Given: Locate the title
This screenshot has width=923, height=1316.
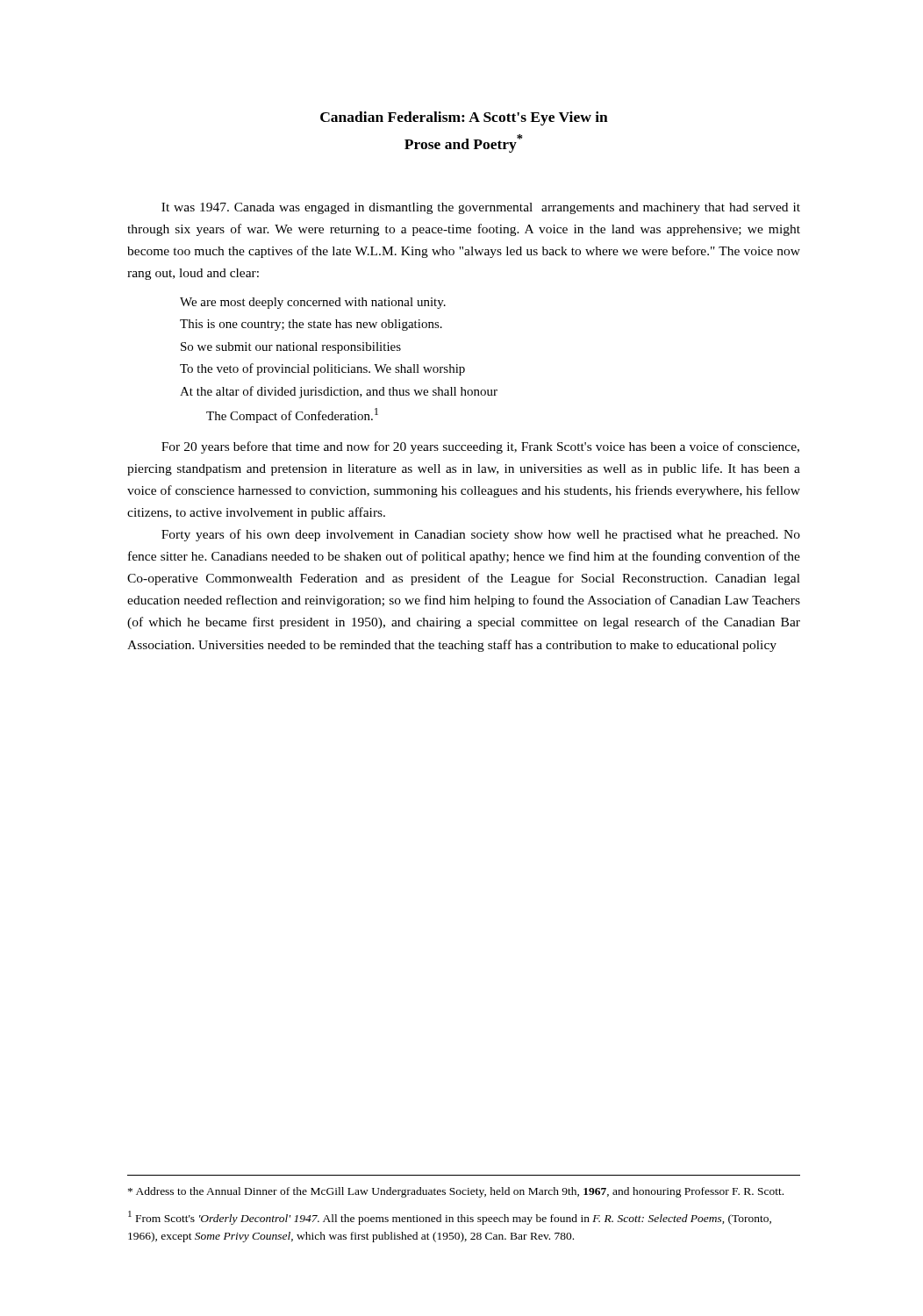Looking at the screenshot, I should coord(464,130).
